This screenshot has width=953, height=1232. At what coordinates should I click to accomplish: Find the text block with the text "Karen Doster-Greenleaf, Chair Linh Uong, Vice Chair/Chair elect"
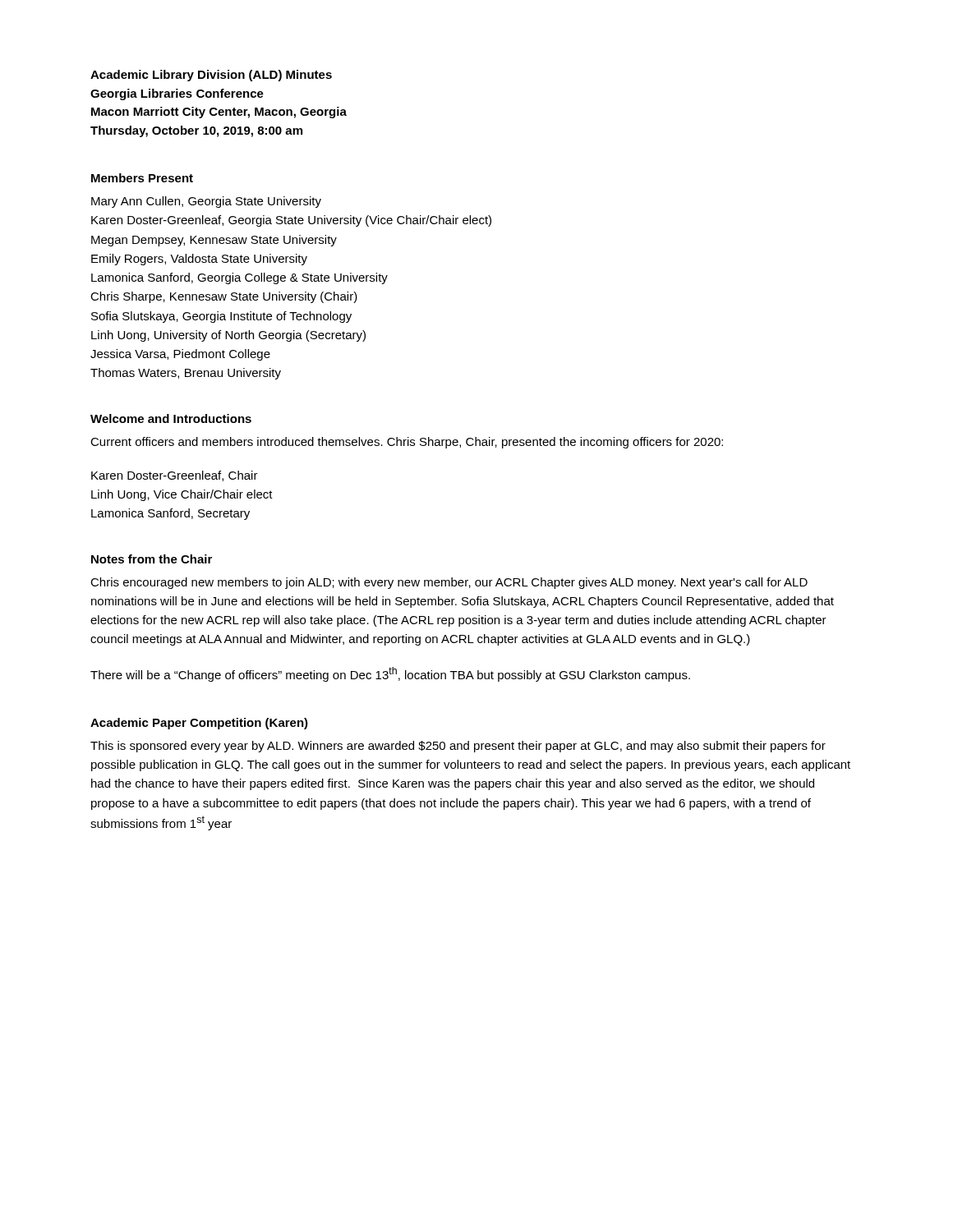point(181,494)
